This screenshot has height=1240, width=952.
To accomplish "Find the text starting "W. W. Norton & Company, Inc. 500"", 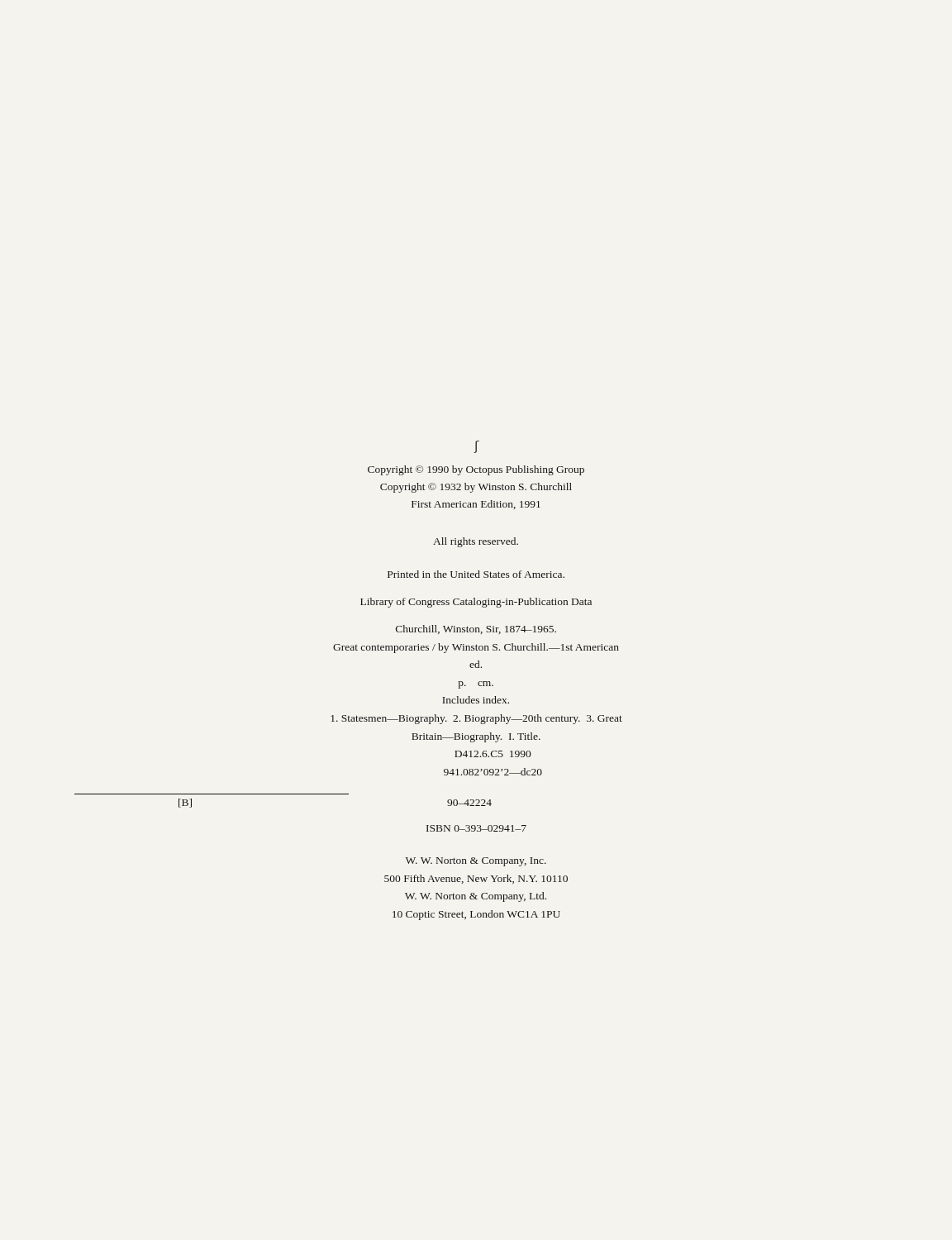I will point(476,887).
